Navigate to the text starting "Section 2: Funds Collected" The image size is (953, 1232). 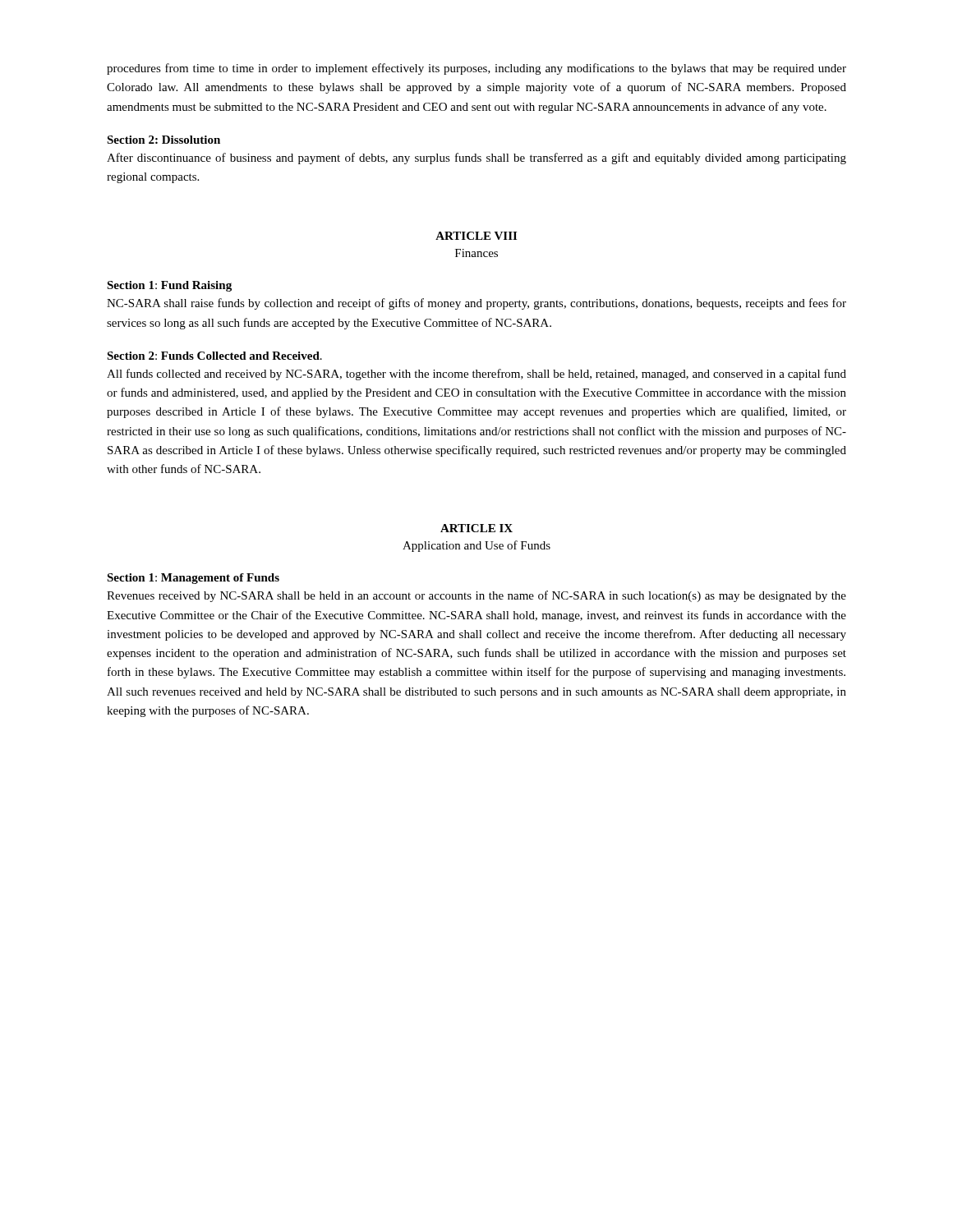[214, 356]
